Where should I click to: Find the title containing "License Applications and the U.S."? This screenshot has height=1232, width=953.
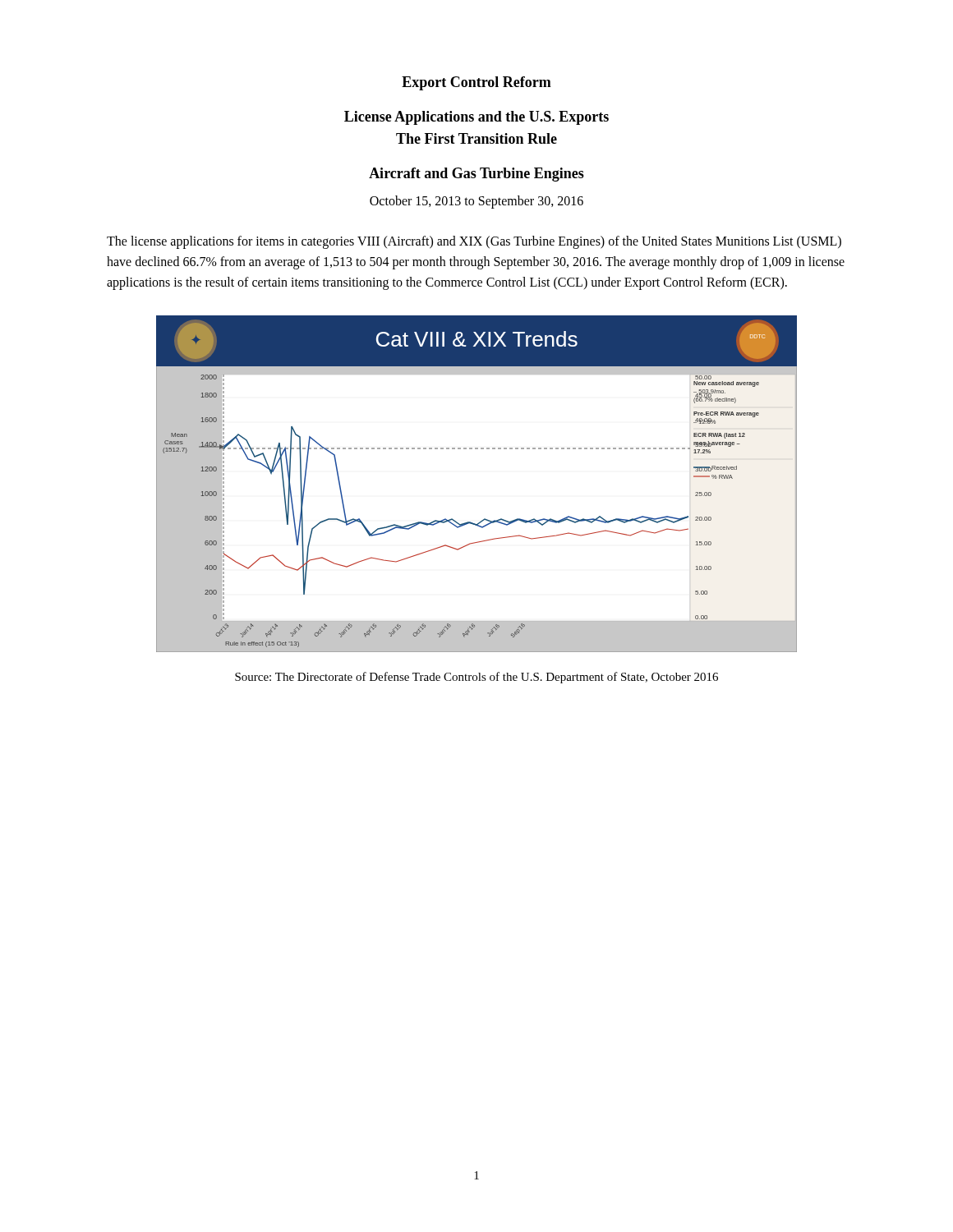[476, 128]
